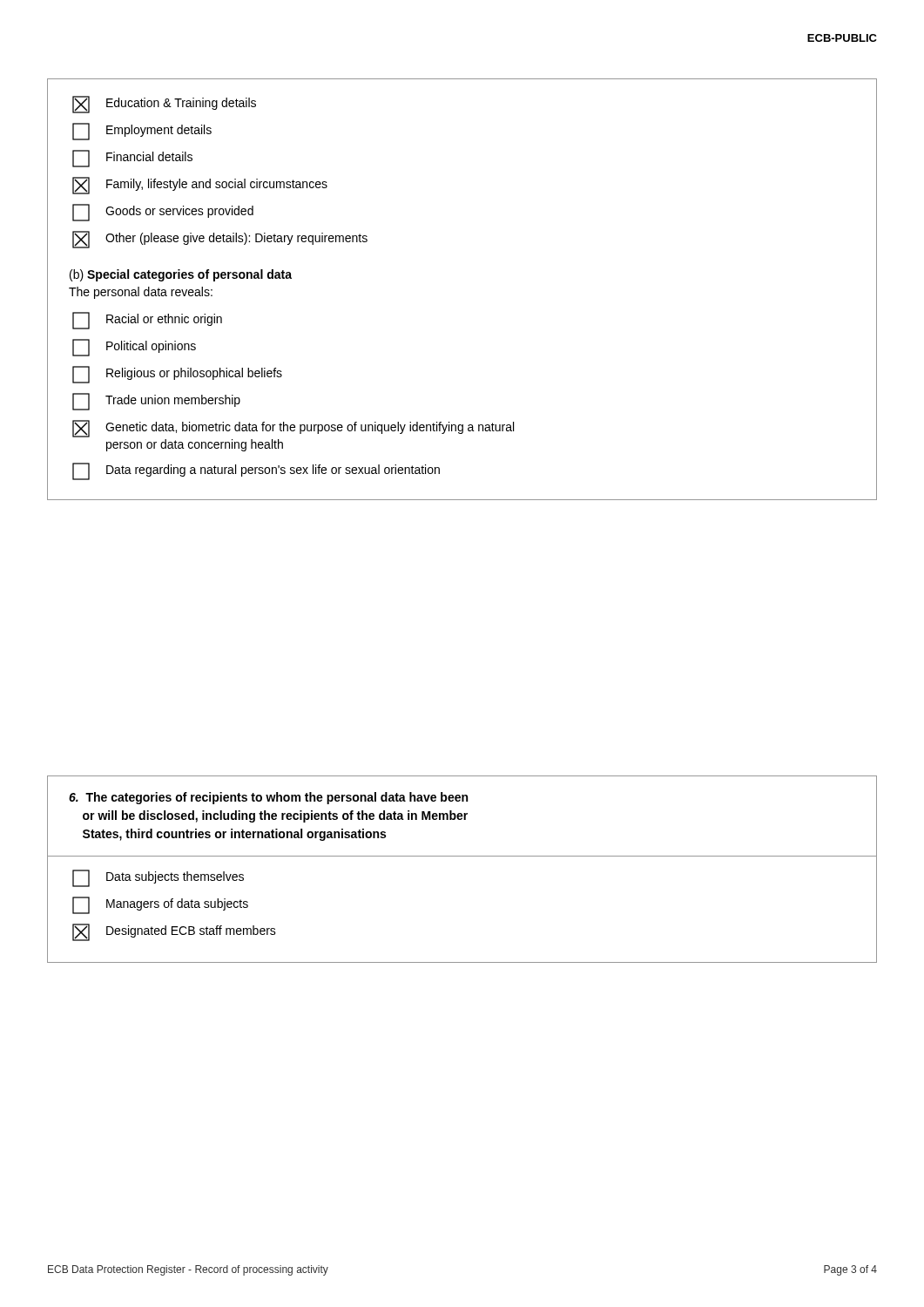This screenshot has height=1307, width=924.
Task: Click where it says "Trade union membership"
Action: pyautogui.click(x=155, y=401)
